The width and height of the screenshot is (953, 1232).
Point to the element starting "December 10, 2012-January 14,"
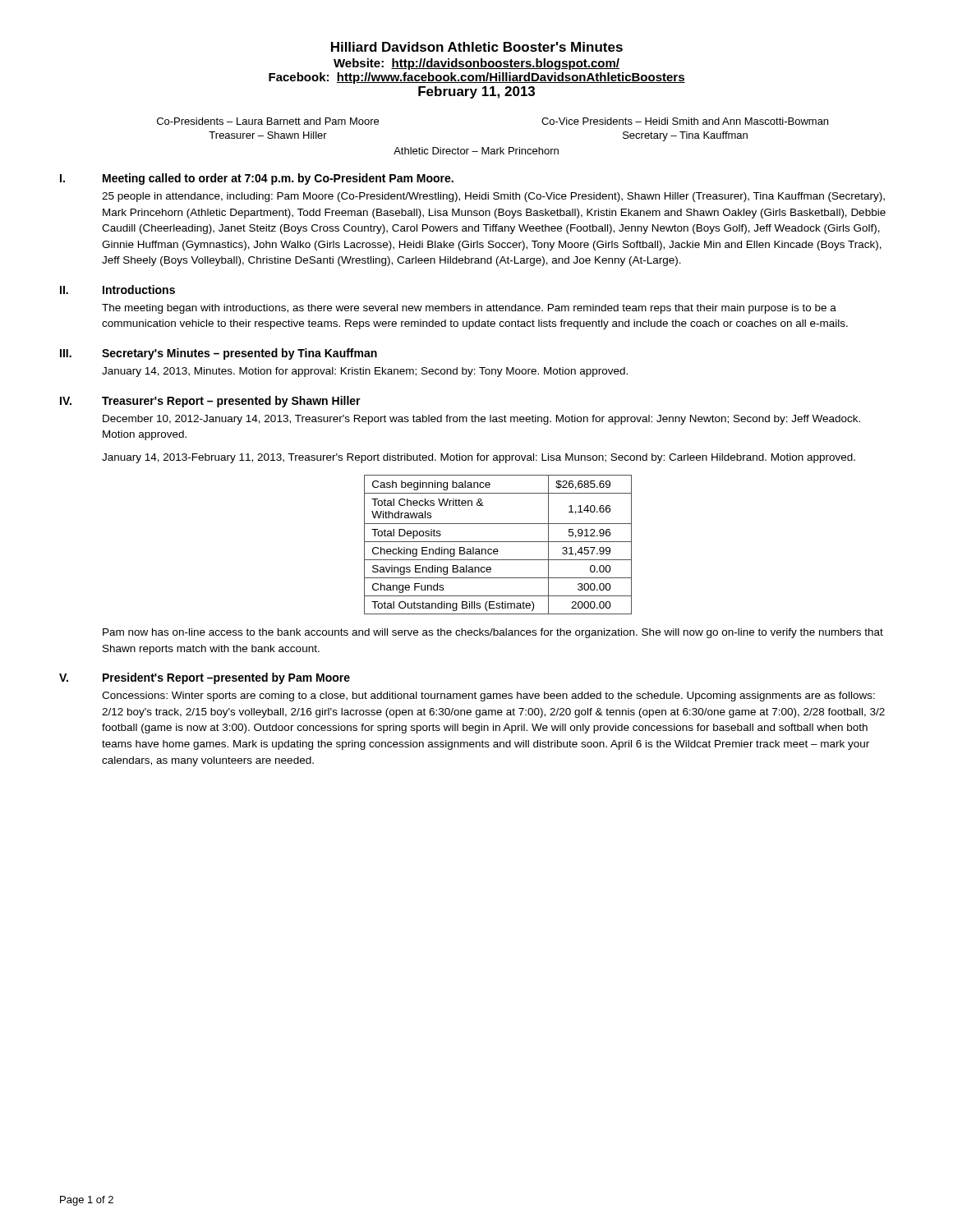tap(482, 426)
